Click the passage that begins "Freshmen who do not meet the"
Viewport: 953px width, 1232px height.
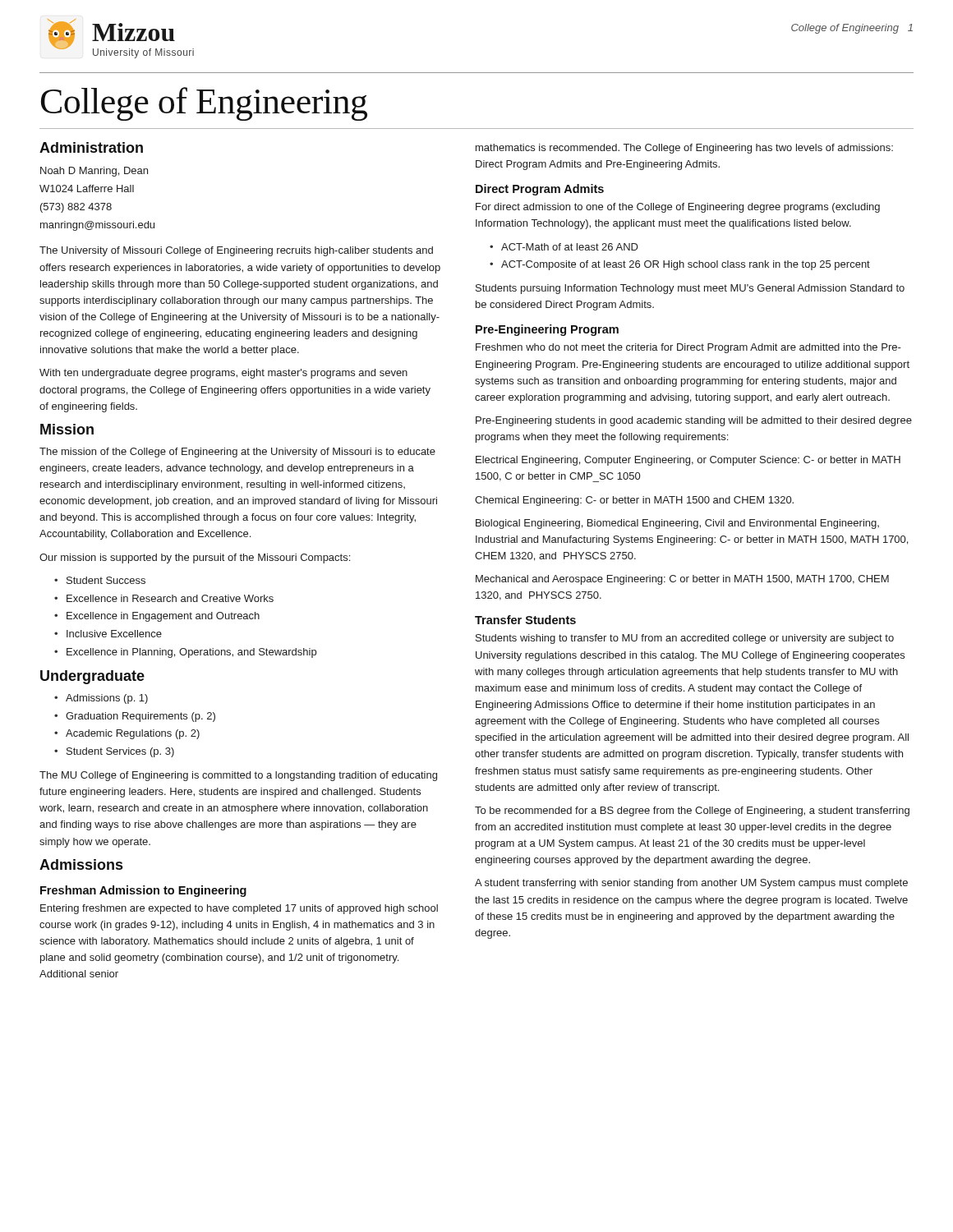coord(692,372)
